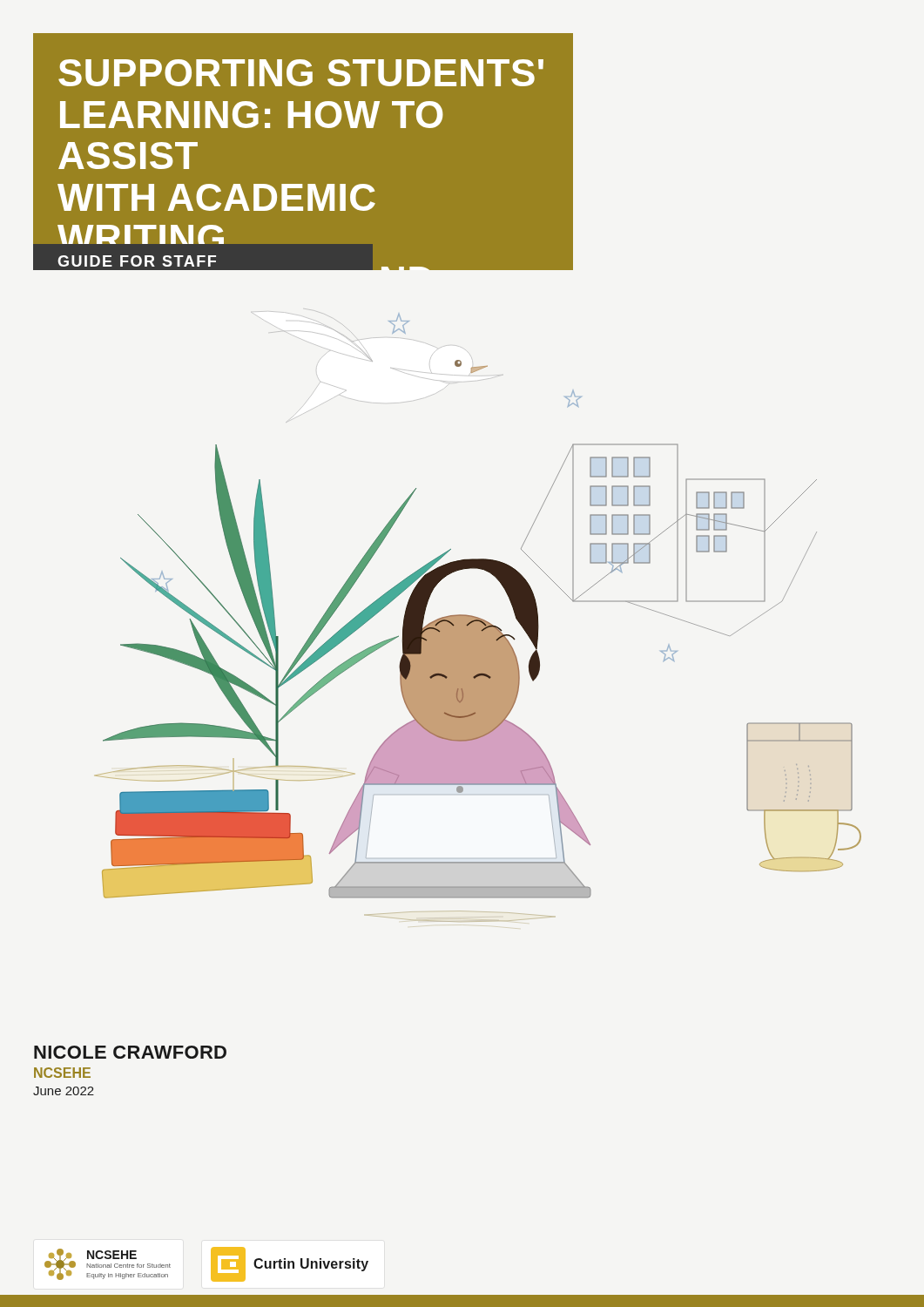Click on the passage starting "GUIDE FOR STAFF"
The width and height of the screenshot is (924, 1307).
click(x=208, y=262)
